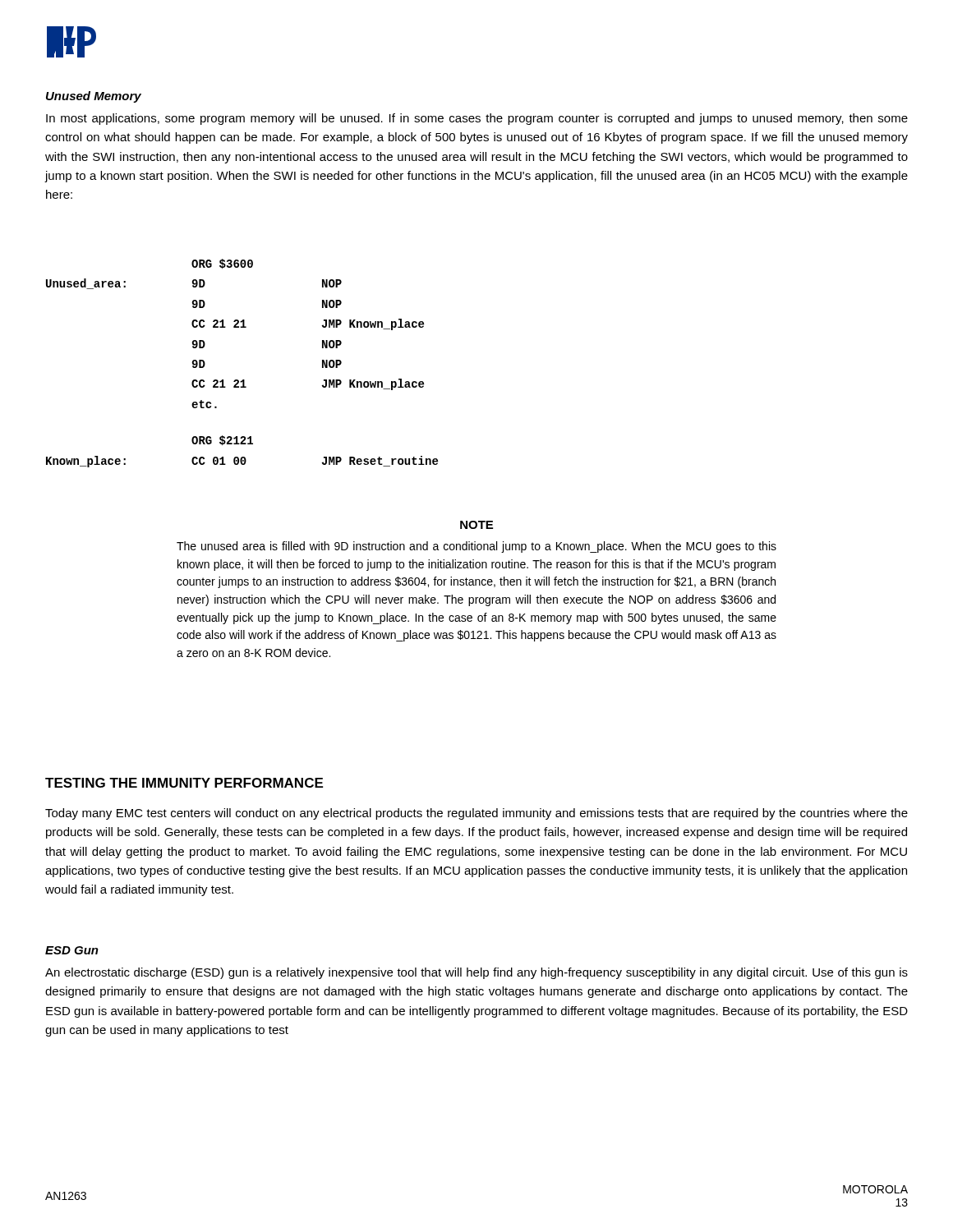Screen dimensions: 1232x953
Task: Locate the logo
Action: point(71,44)
